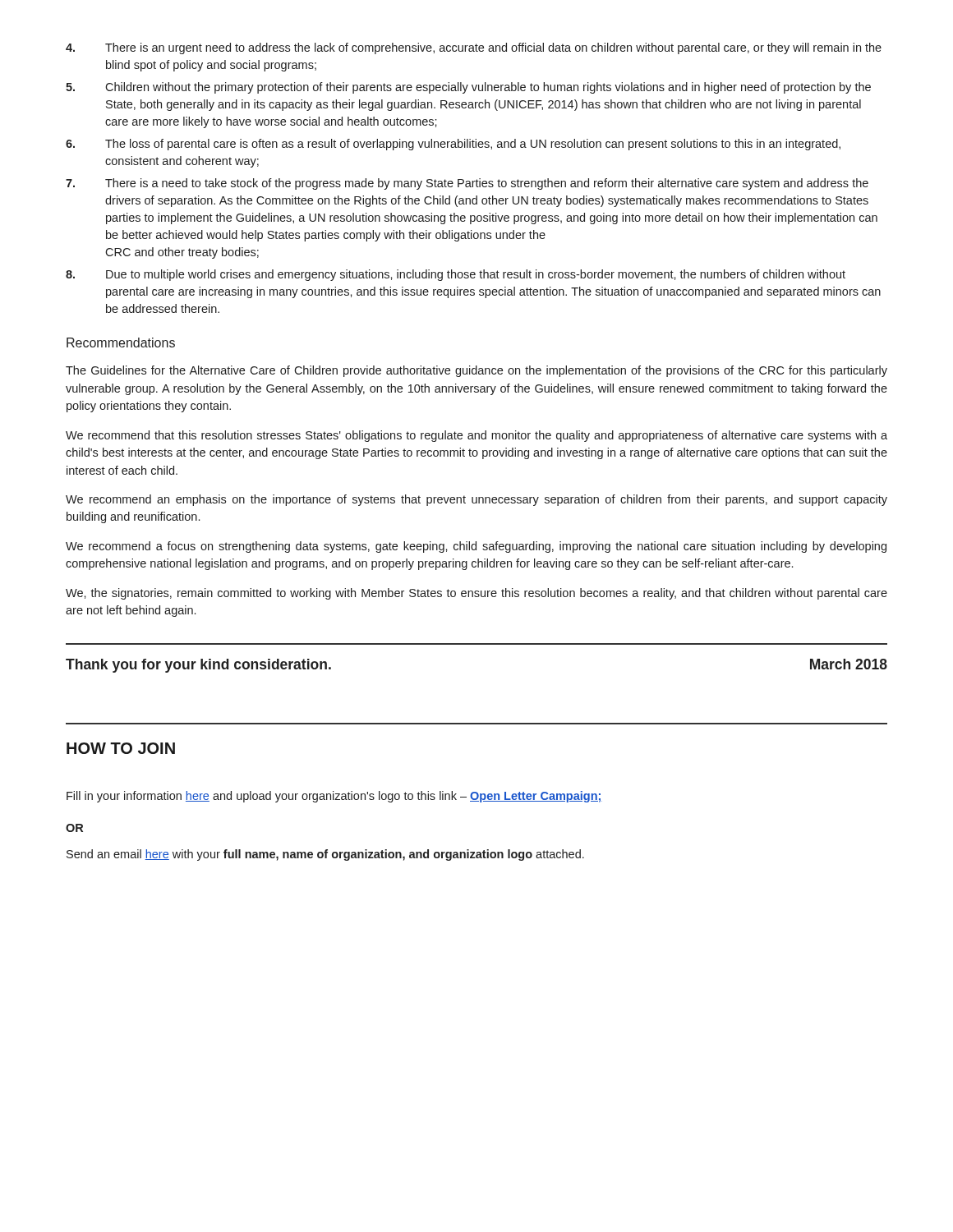Find the element starting "Thank you for your kind consideration. March 2018"

(193, 666)
